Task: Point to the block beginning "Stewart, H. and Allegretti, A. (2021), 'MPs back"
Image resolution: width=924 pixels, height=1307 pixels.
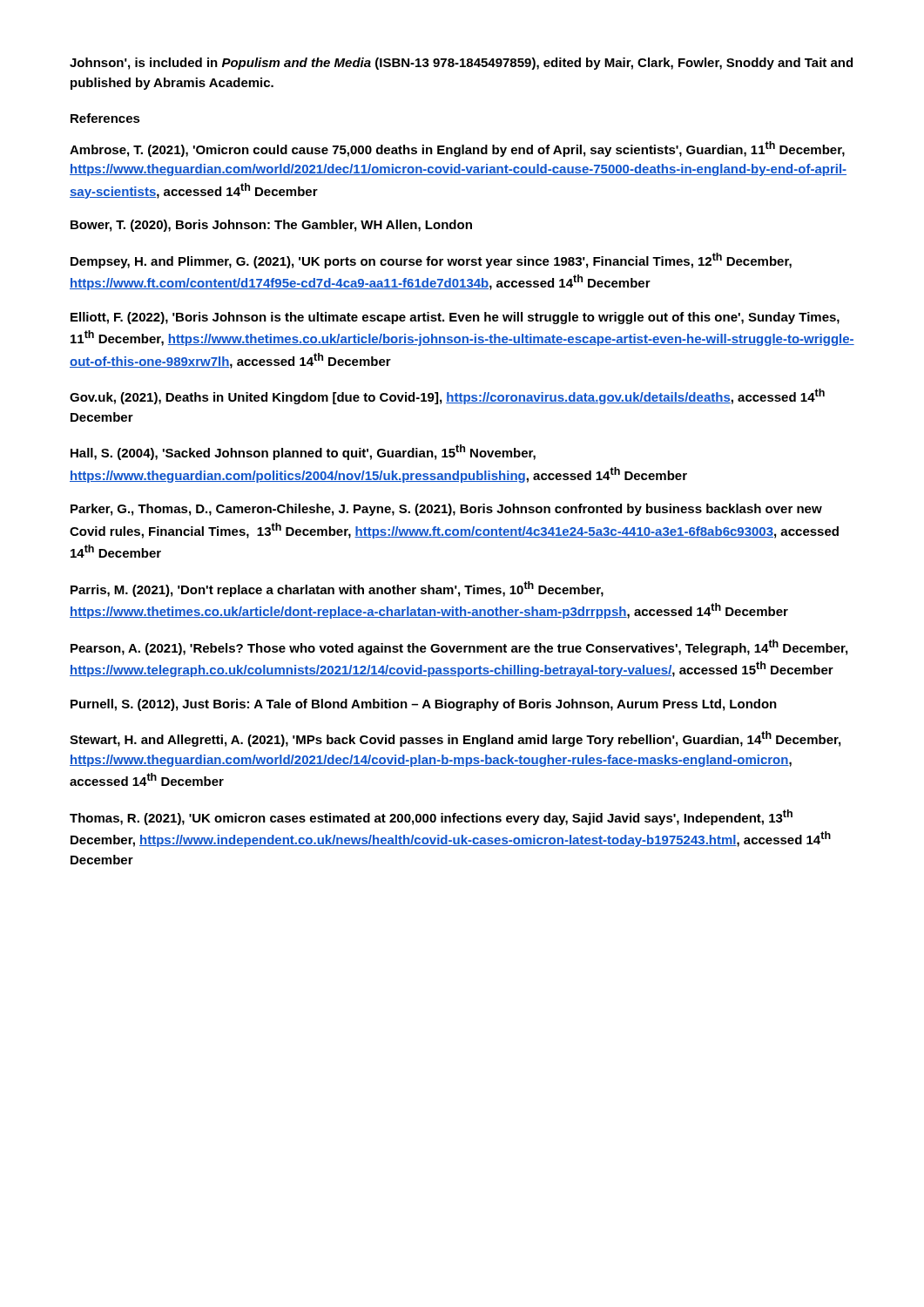Action: coord(456,759)
